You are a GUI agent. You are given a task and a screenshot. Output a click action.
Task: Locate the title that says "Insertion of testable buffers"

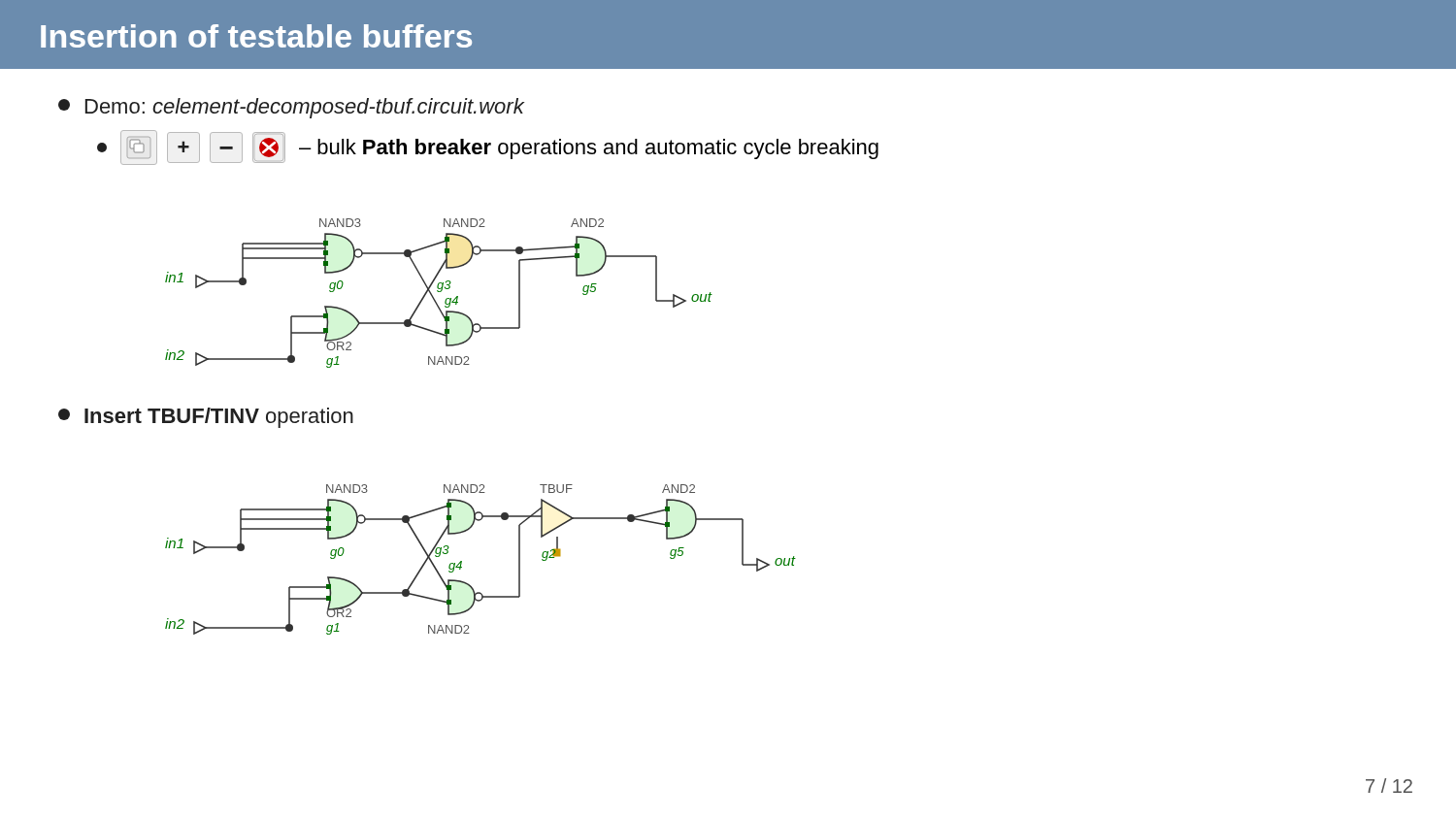[256, 36]
